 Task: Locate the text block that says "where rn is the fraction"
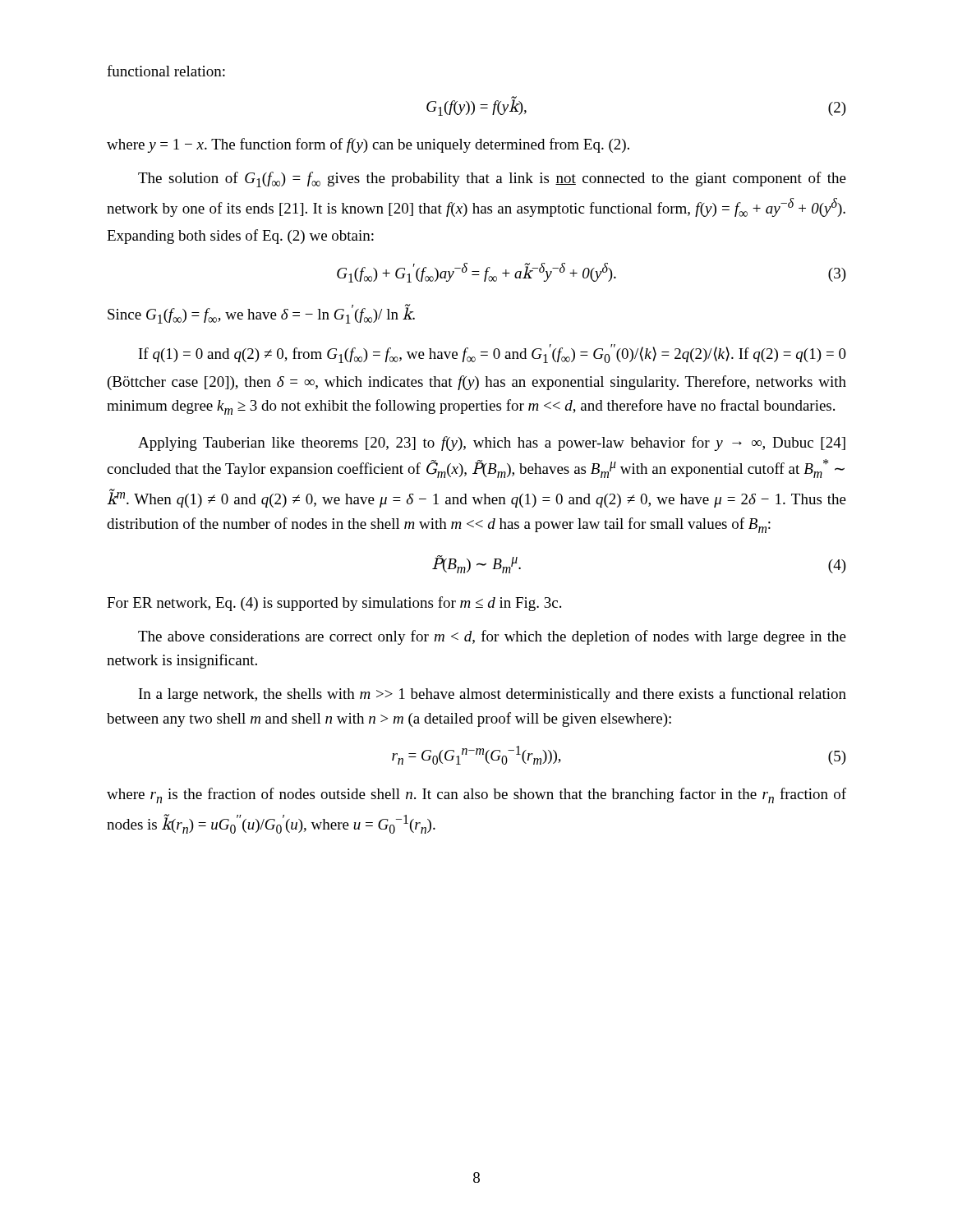(x=476, y=795)
